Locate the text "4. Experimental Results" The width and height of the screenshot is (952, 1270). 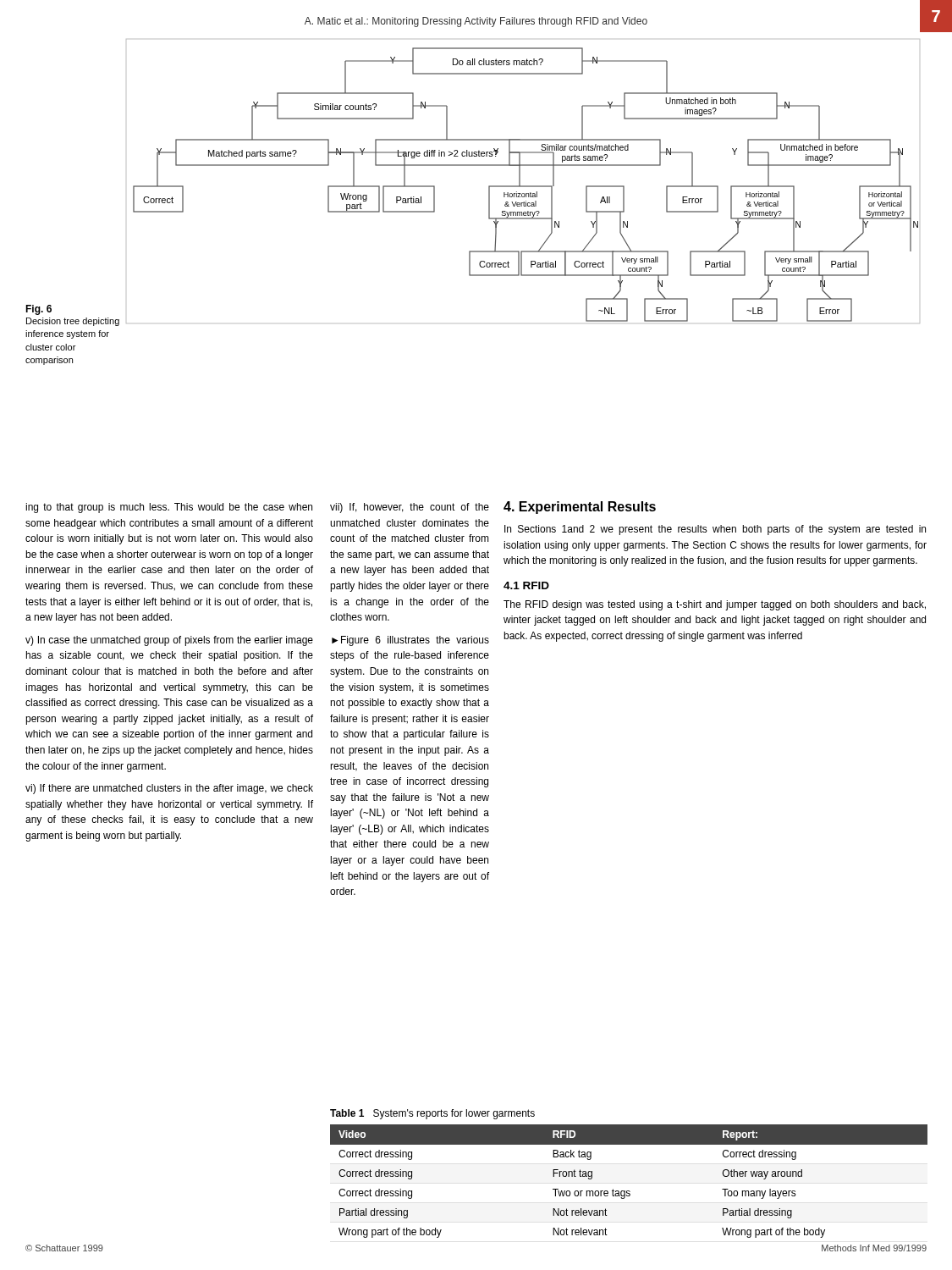click(580, 507)
